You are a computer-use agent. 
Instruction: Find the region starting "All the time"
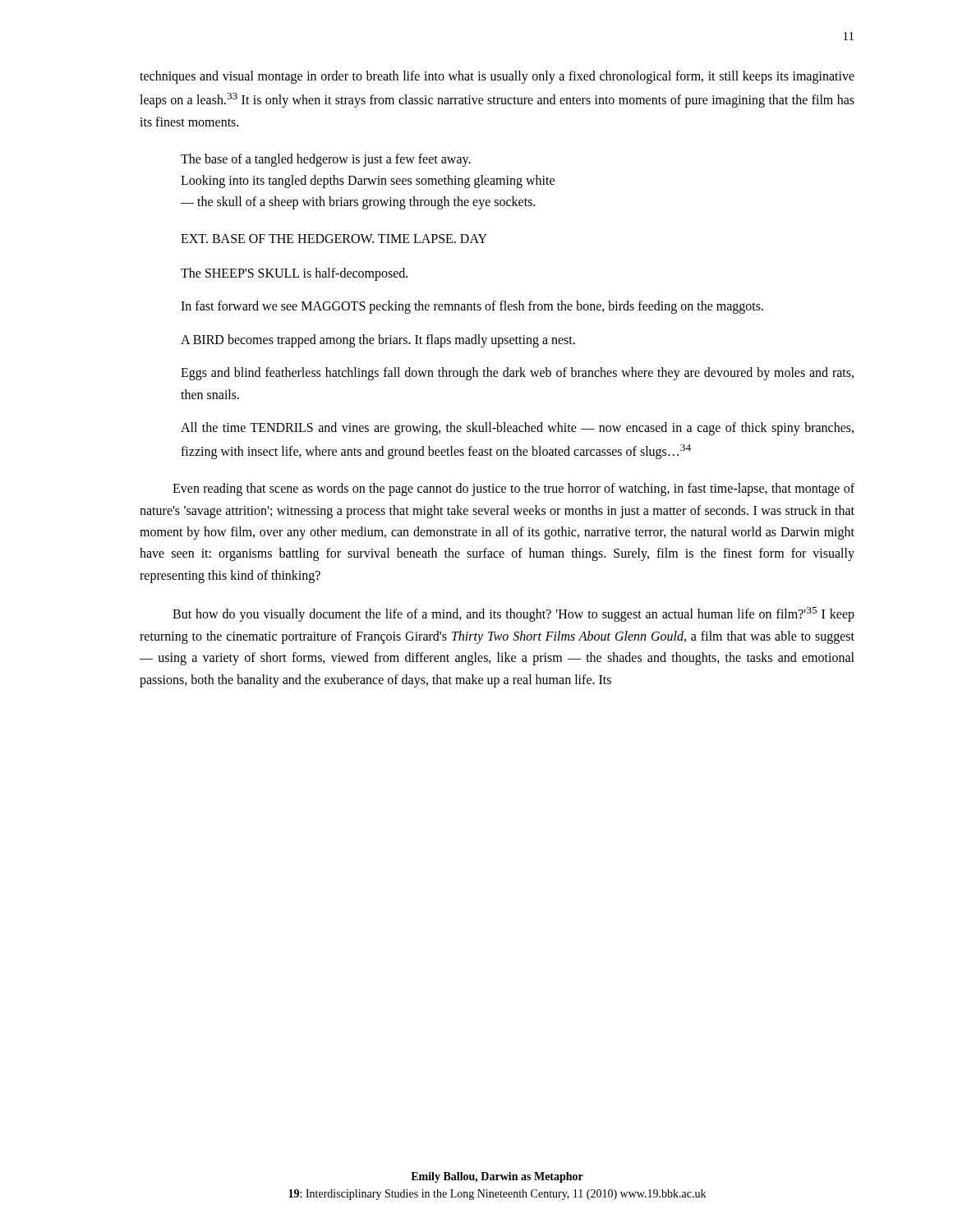click(518, 440)
